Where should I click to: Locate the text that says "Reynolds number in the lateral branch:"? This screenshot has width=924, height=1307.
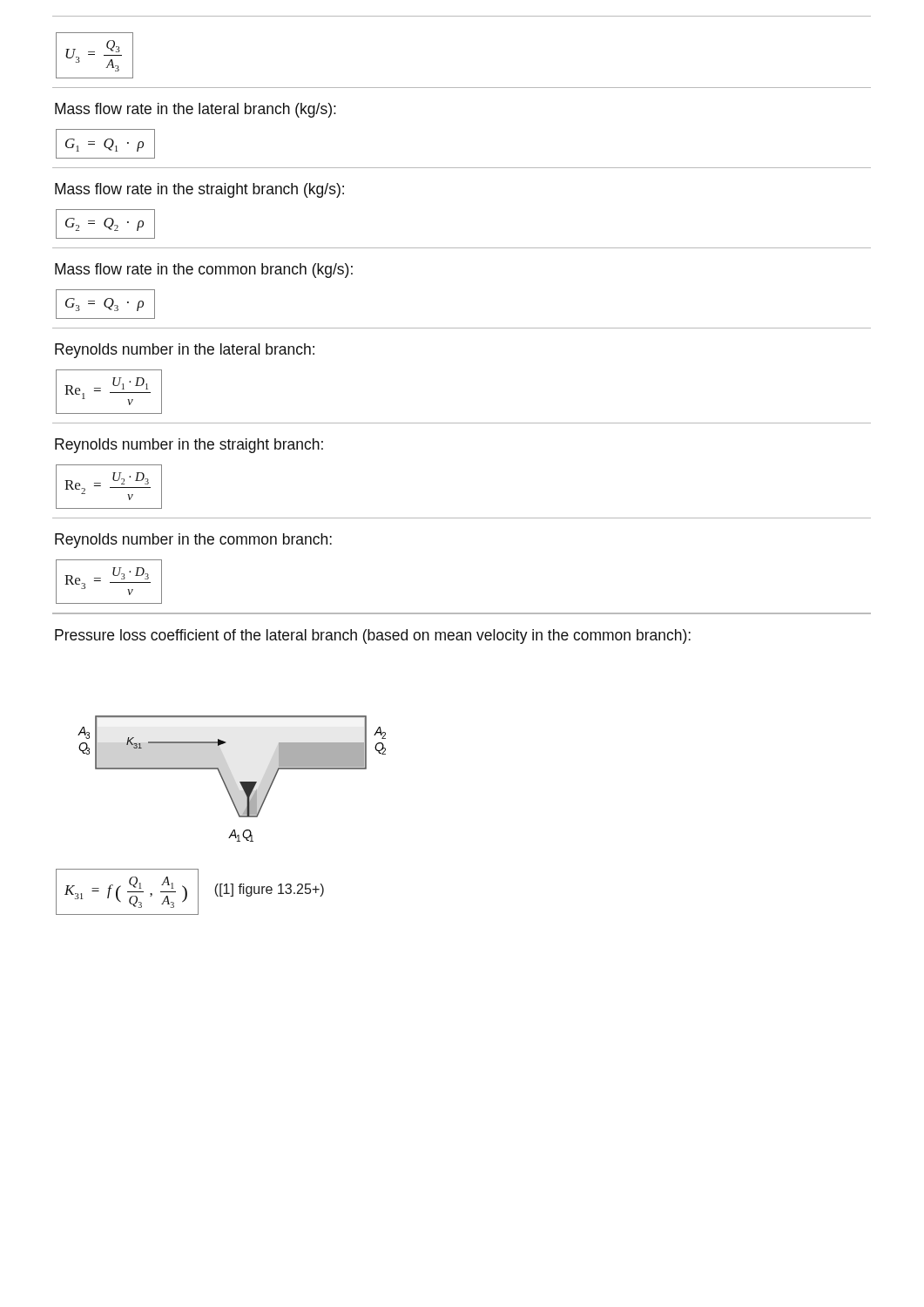pos(185,349)
